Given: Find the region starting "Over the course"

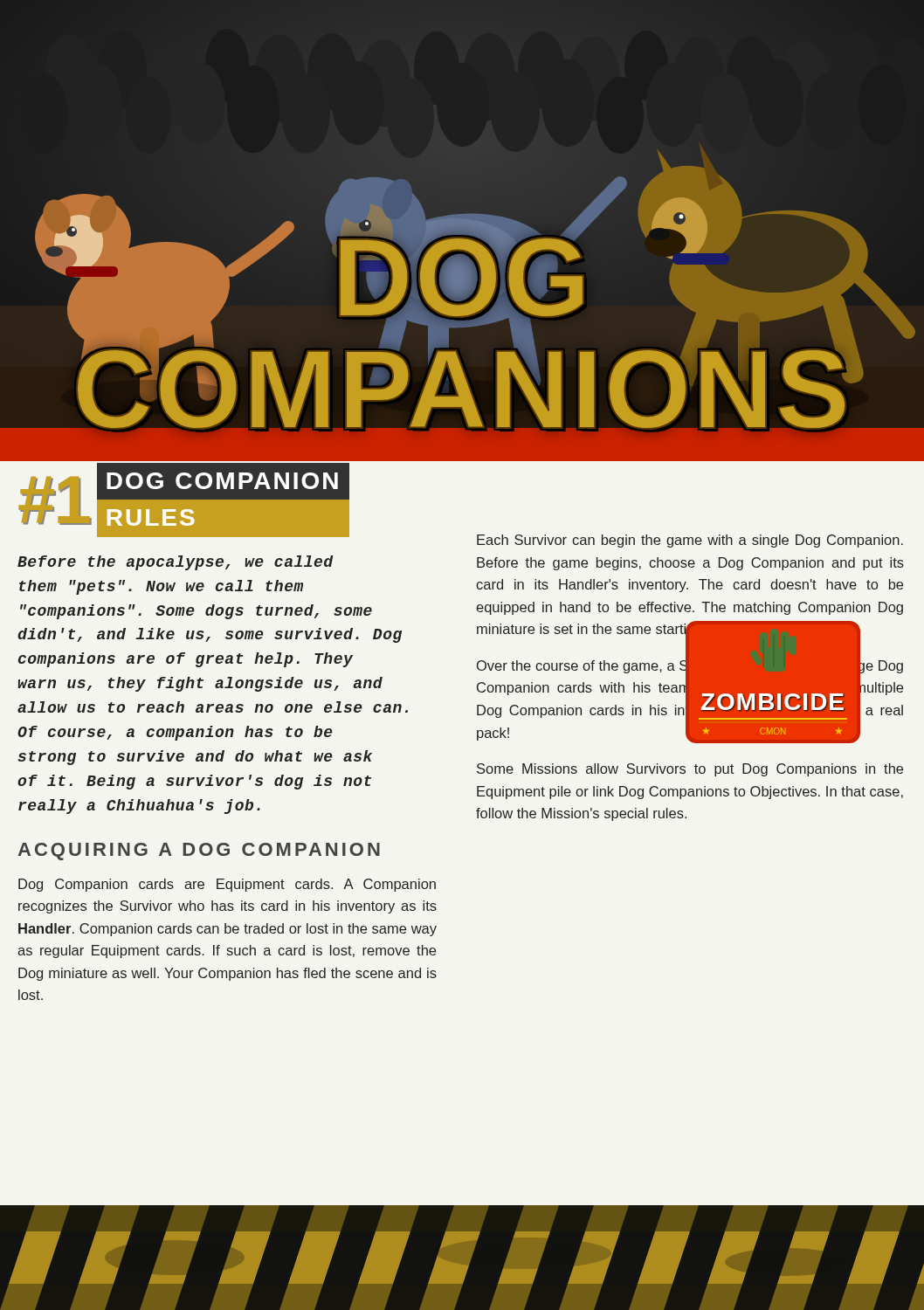Looking at the screenshot, I should [x=690, y=699].
